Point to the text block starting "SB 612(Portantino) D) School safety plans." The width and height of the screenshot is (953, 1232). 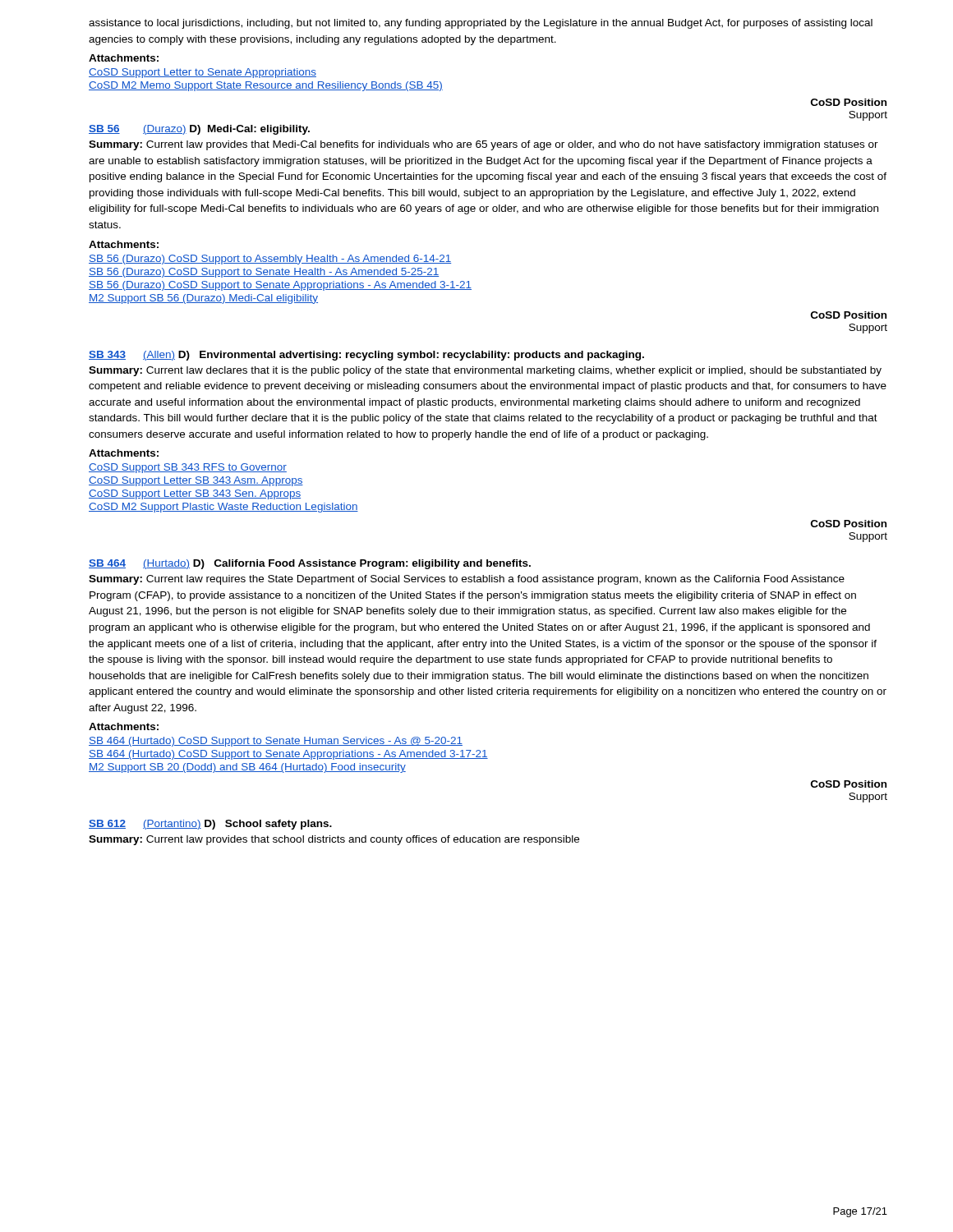(x=210, y=824)
